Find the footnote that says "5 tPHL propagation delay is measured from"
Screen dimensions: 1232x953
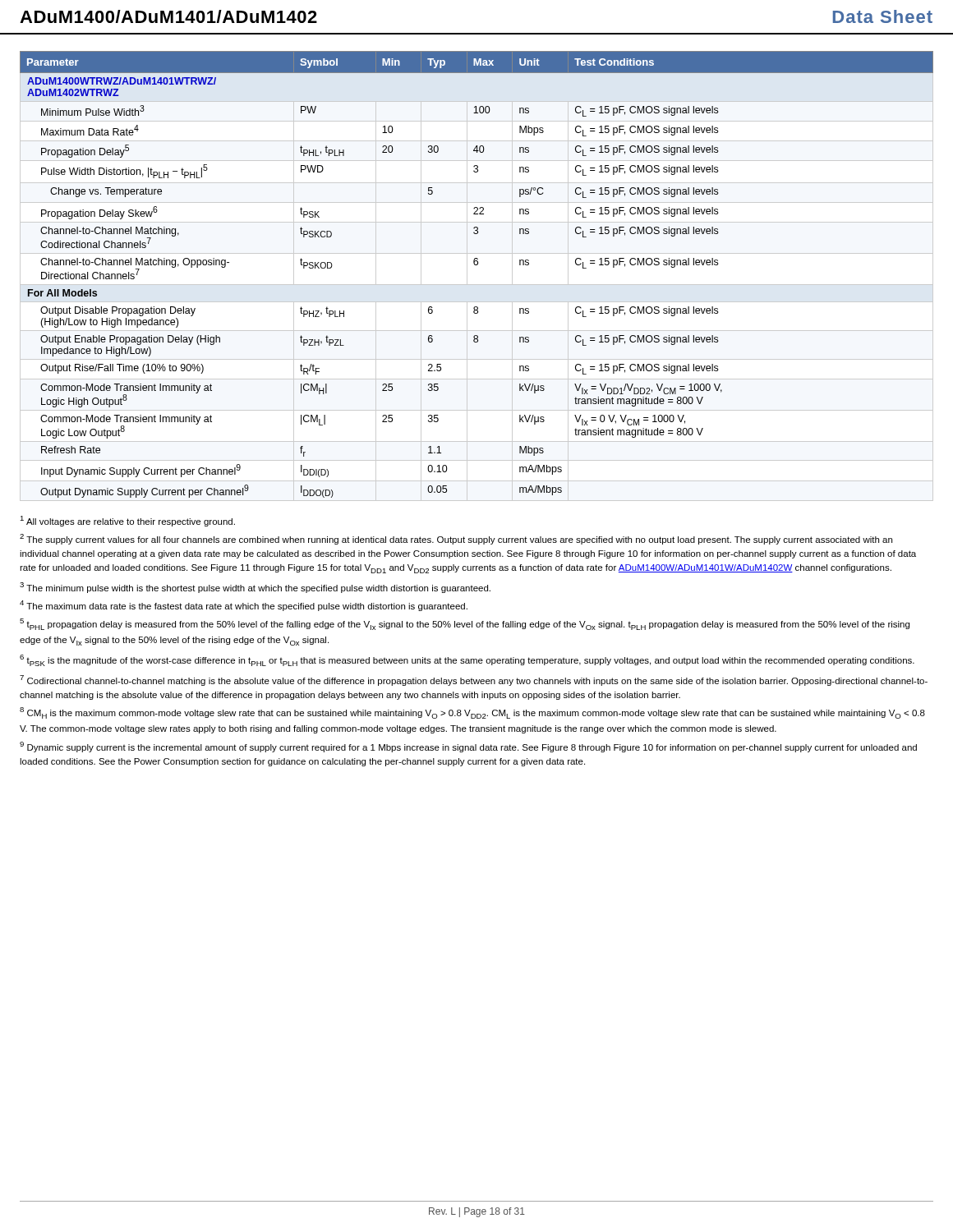click(465, 632)
